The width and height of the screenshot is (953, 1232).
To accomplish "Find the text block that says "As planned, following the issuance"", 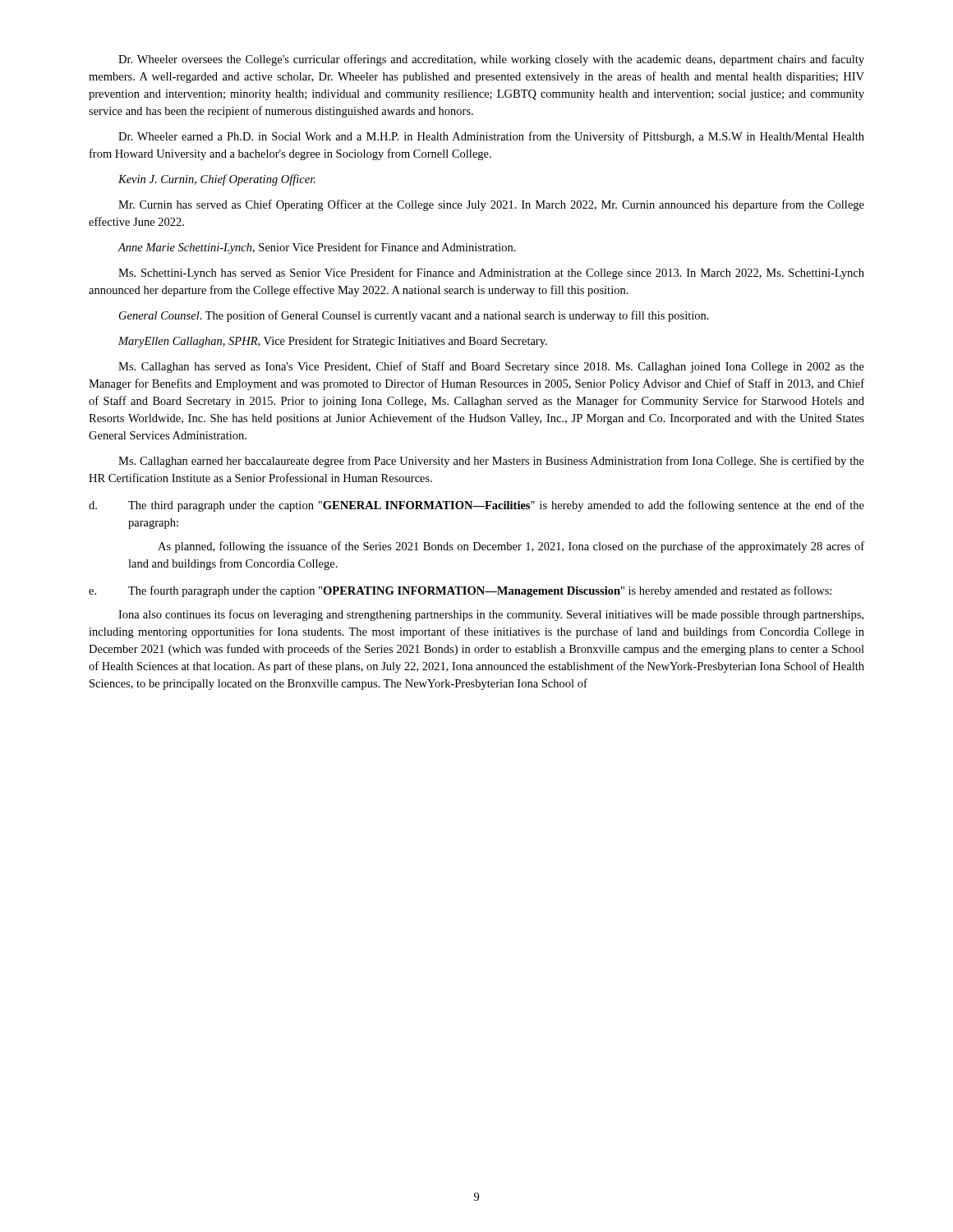I will coord(496,556).
